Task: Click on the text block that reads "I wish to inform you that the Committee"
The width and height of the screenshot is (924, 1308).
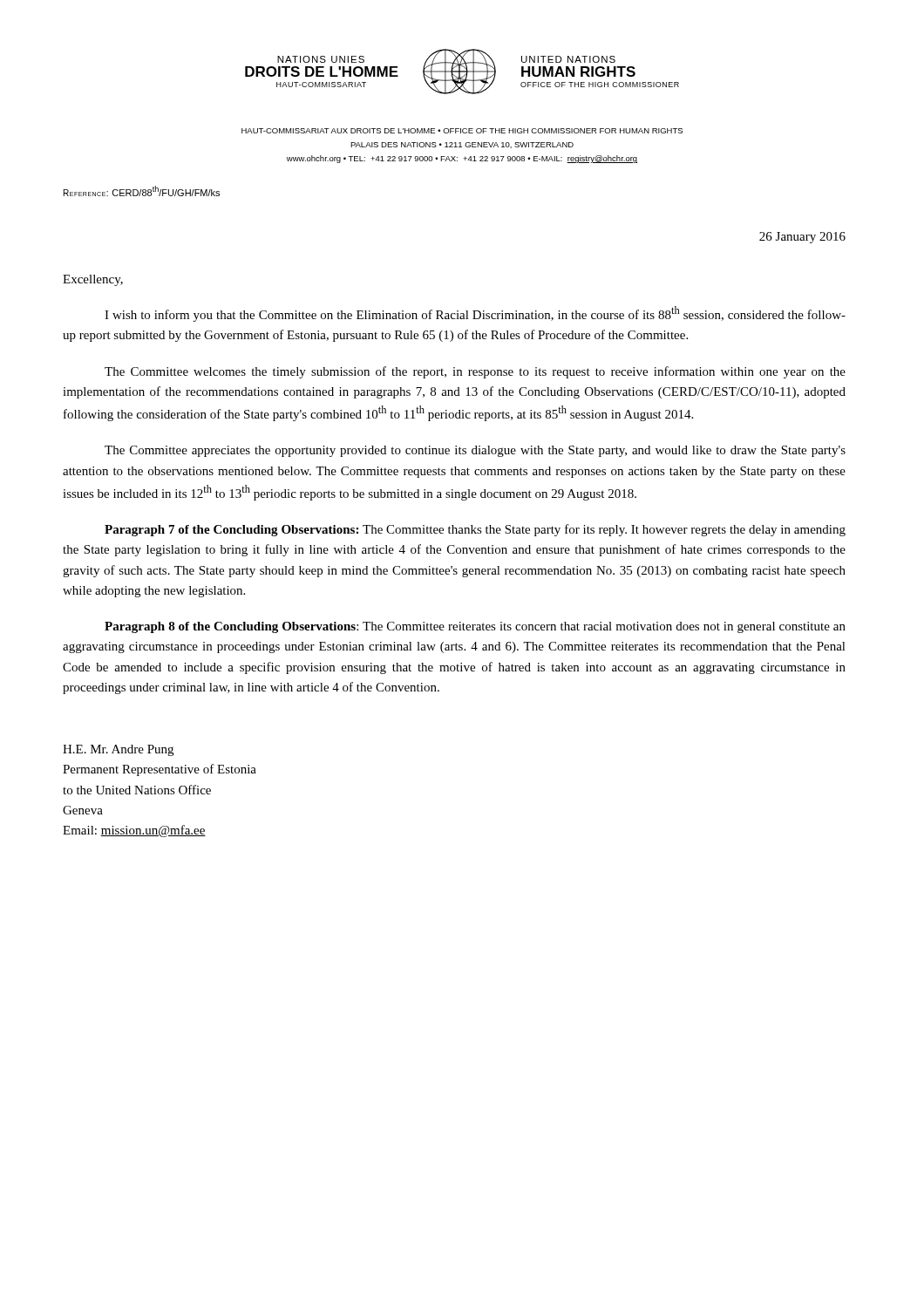Action: point(454,323)
